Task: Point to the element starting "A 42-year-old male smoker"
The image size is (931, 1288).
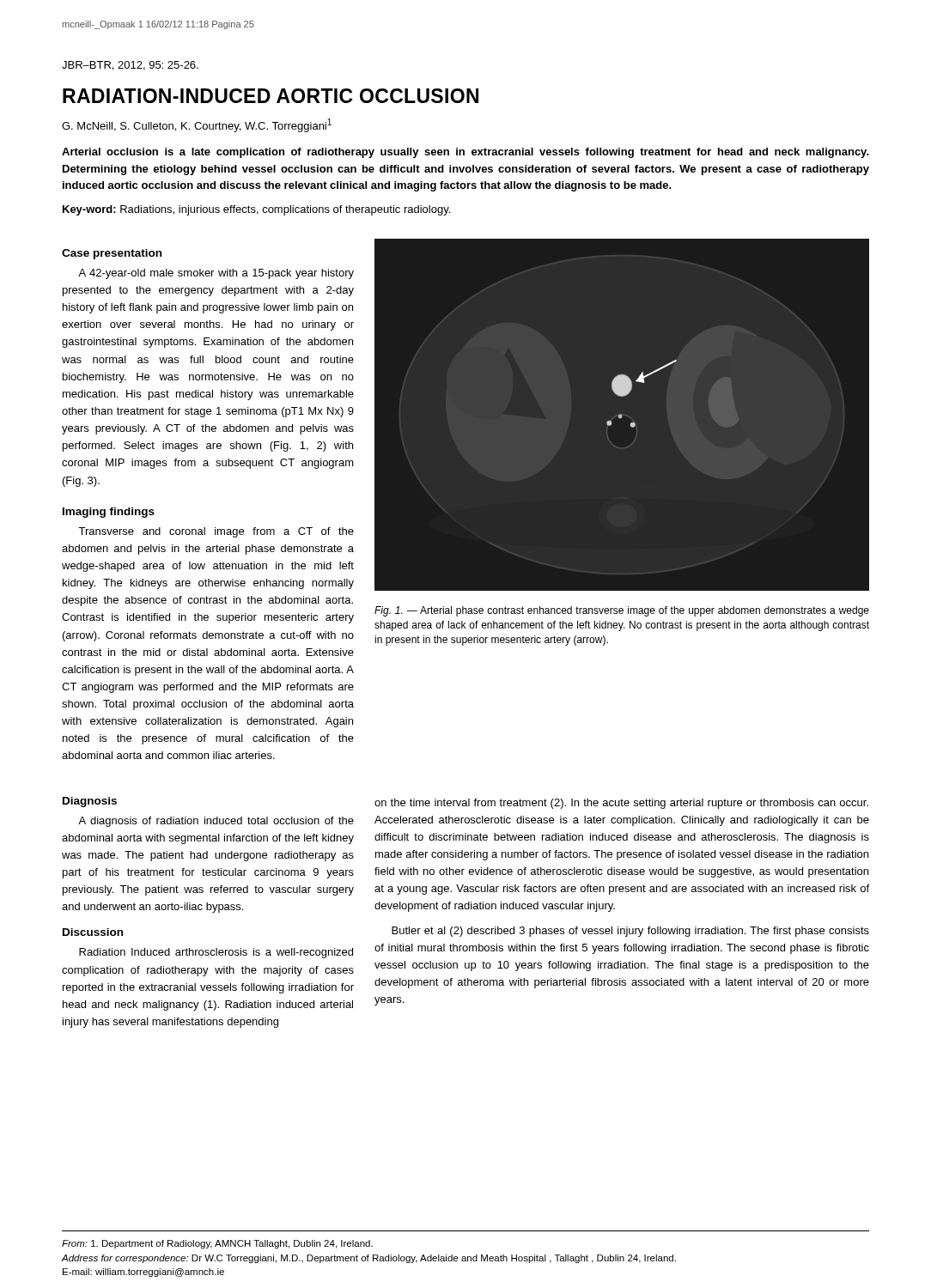Action: click(208, 377)
